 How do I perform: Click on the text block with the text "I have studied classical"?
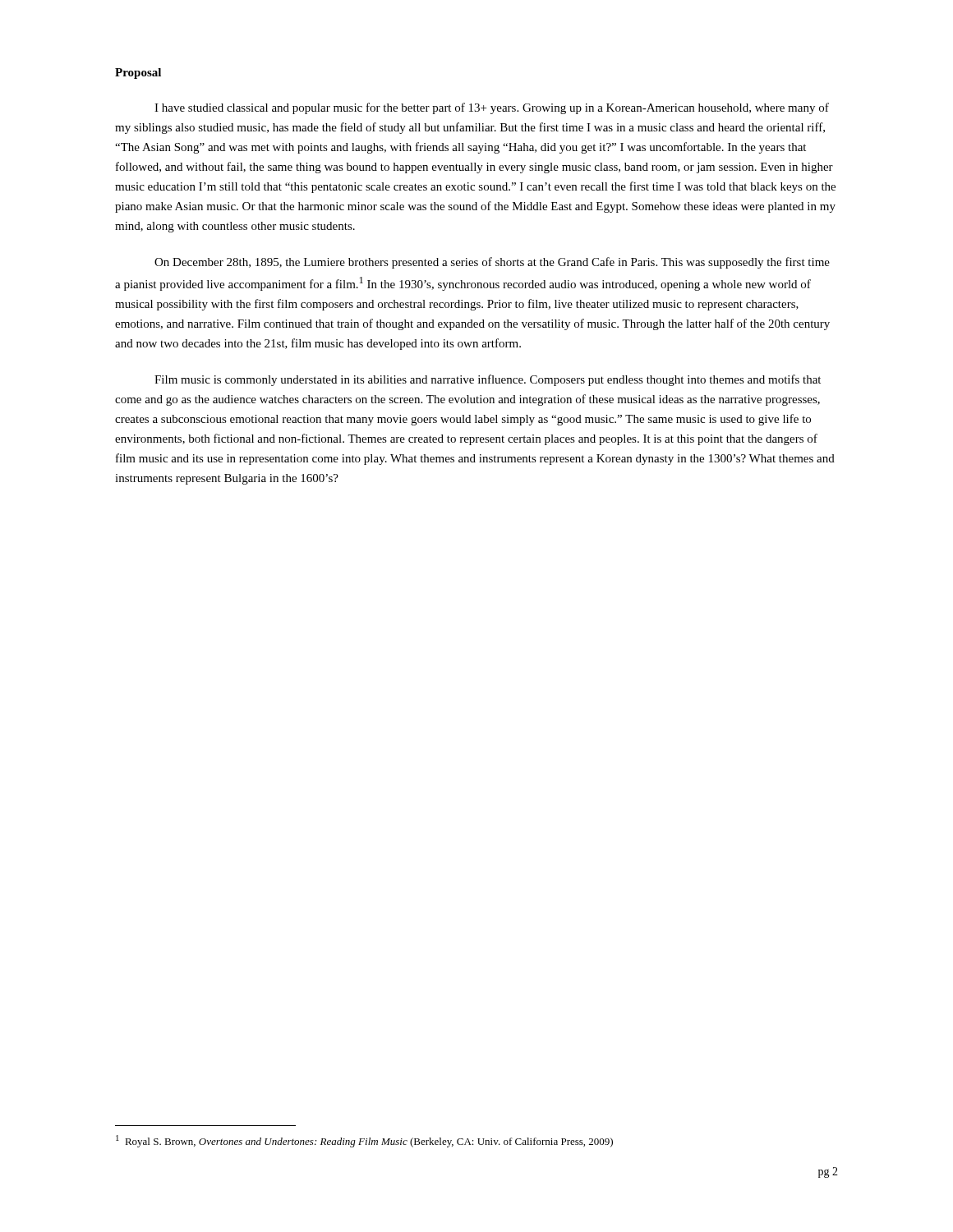[x=476, y=293]
